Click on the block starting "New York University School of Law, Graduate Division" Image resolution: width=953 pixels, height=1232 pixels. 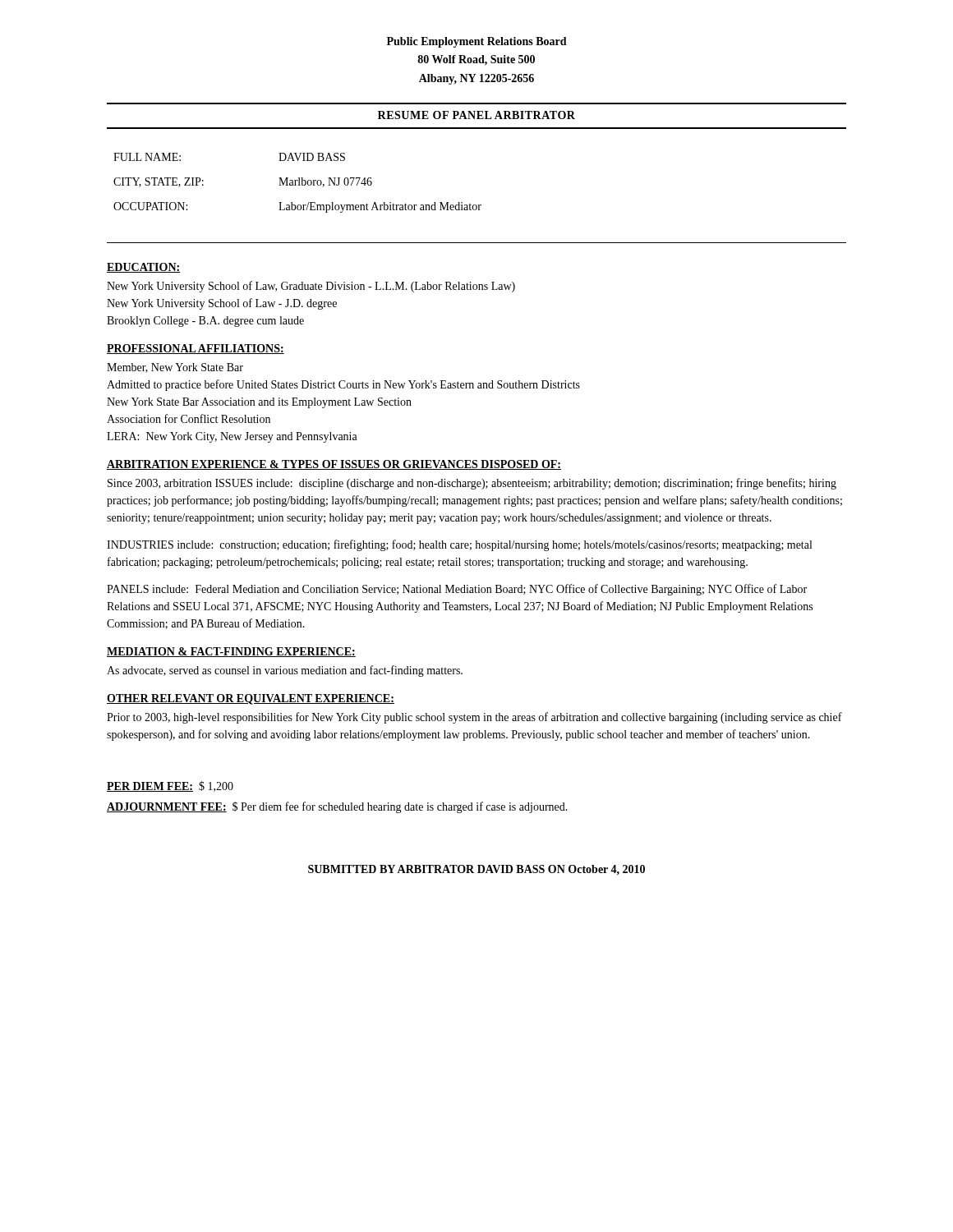pos(311,304)
